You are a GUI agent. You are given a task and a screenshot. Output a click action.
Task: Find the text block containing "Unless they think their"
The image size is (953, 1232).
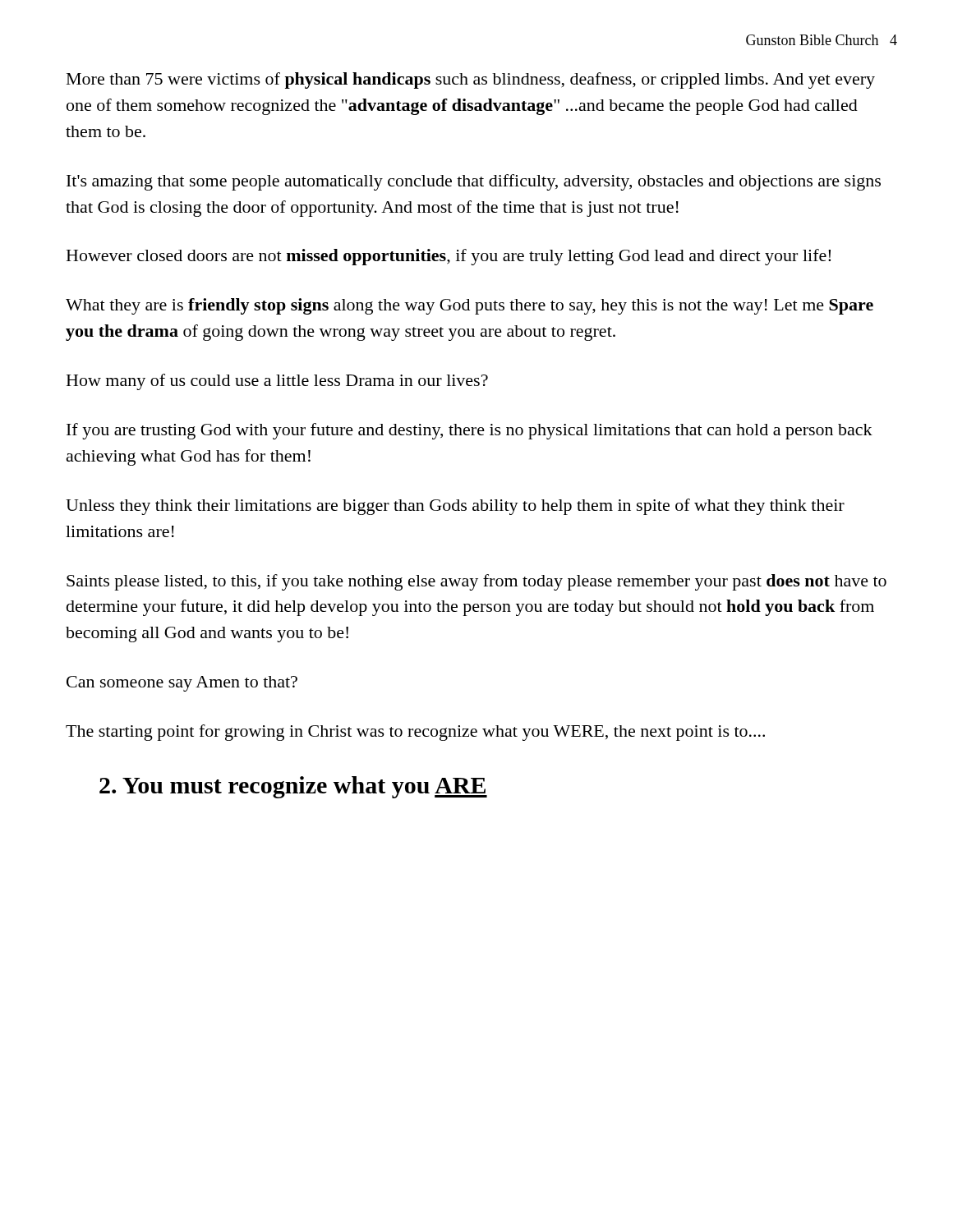[x=455, y=518]
